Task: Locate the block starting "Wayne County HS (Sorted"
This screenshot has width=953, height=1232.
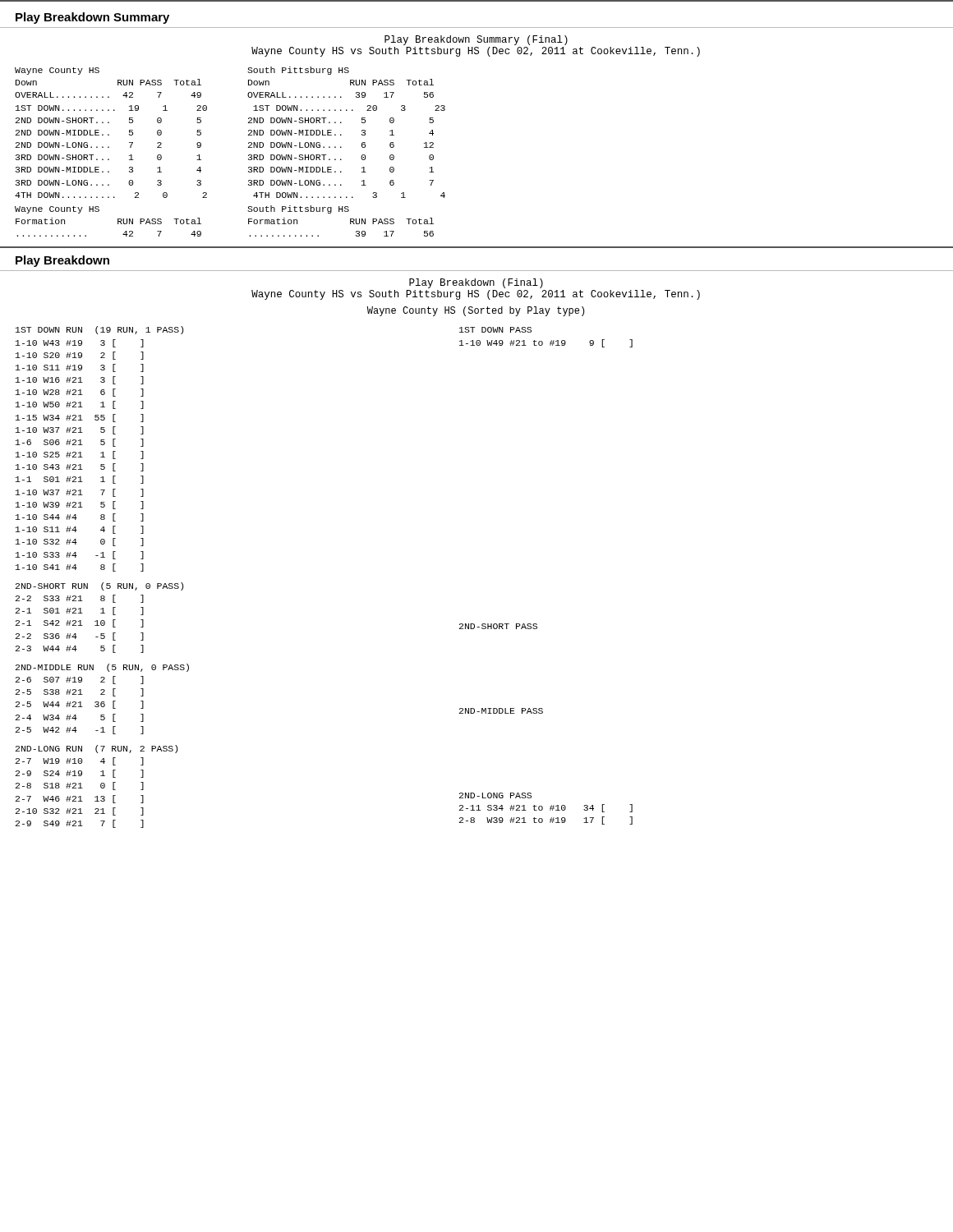Action: coord(476,312)
